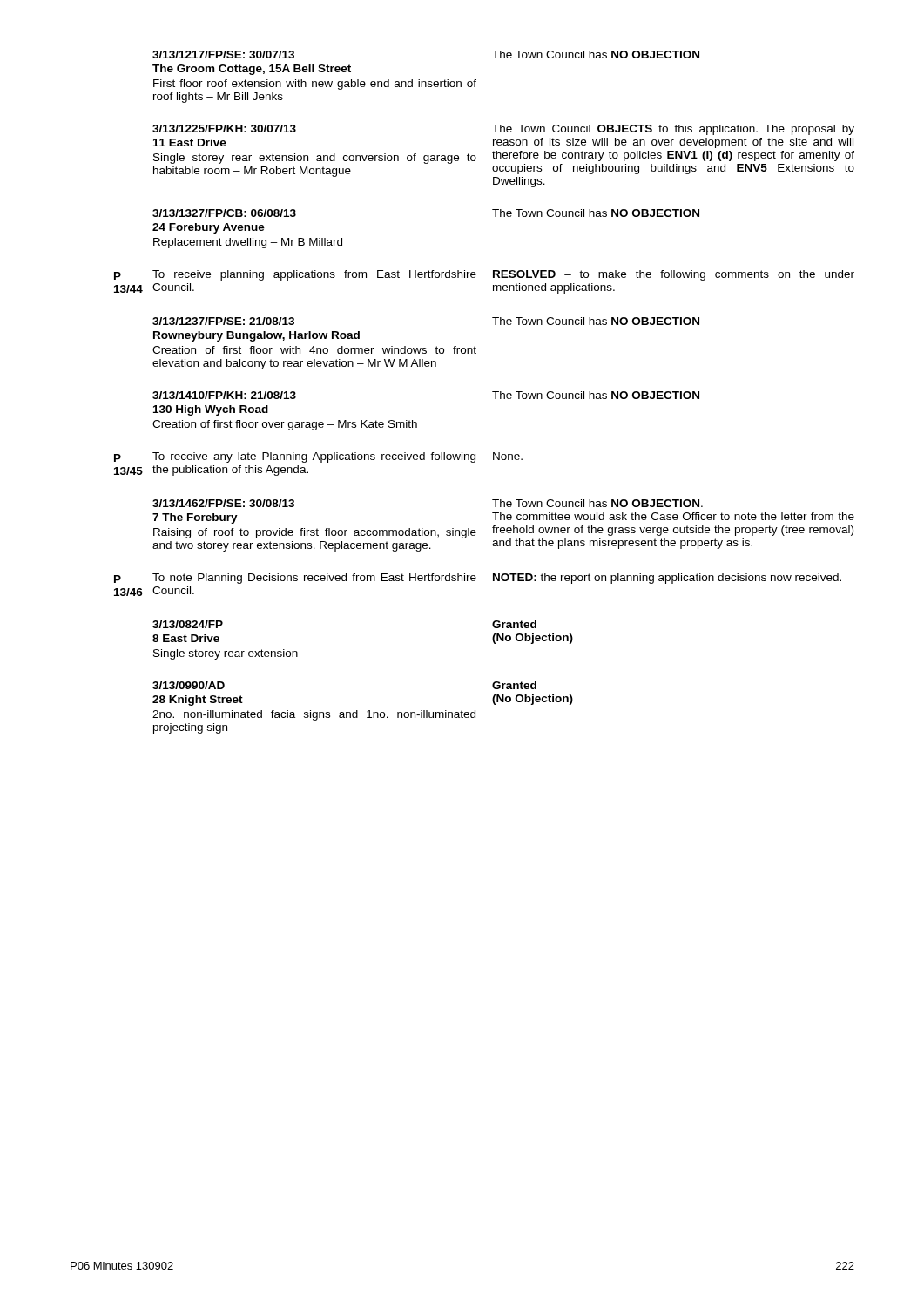924x1307 pixels.
Task: Locate the block of text that opens with "3/13/0990/AD 28 Knight"
Action: [x=484, y=706]
